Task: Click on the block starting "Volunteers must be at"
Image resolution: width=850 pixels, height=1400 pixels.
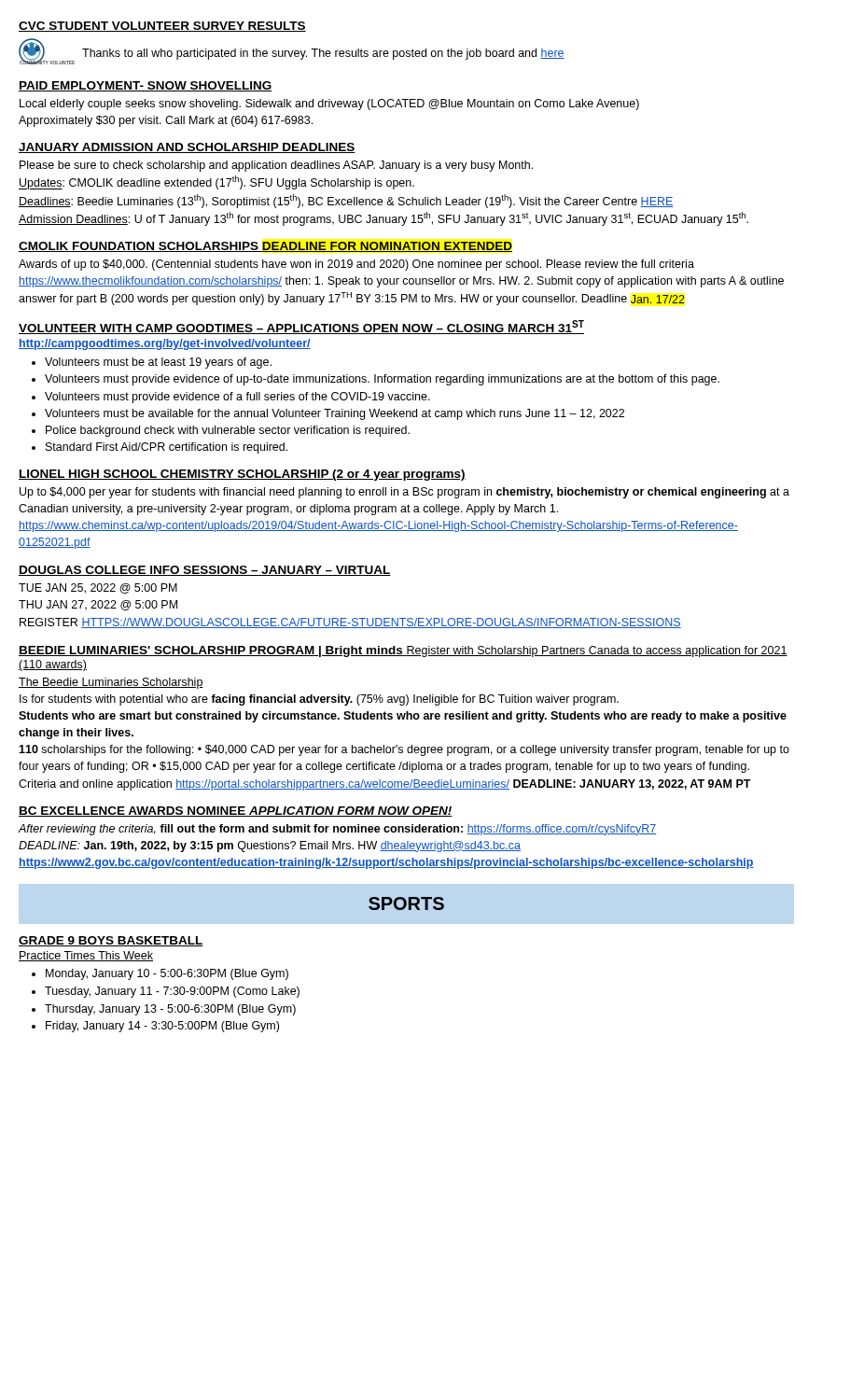Action: (x=159, y=362)
